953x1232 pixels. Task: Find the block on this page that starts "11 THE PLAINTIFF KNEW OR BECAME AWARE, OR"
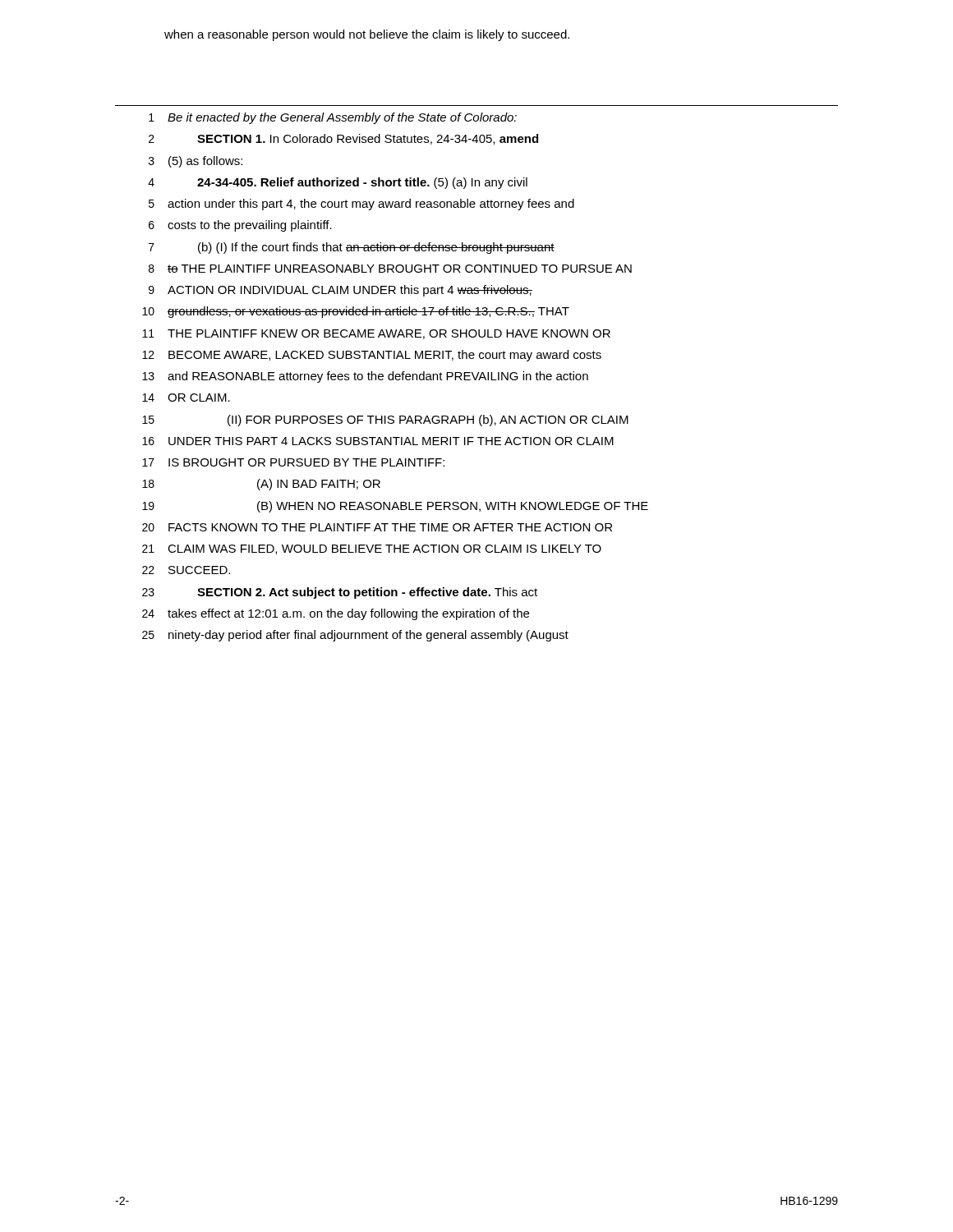click(x=476, y=333)
